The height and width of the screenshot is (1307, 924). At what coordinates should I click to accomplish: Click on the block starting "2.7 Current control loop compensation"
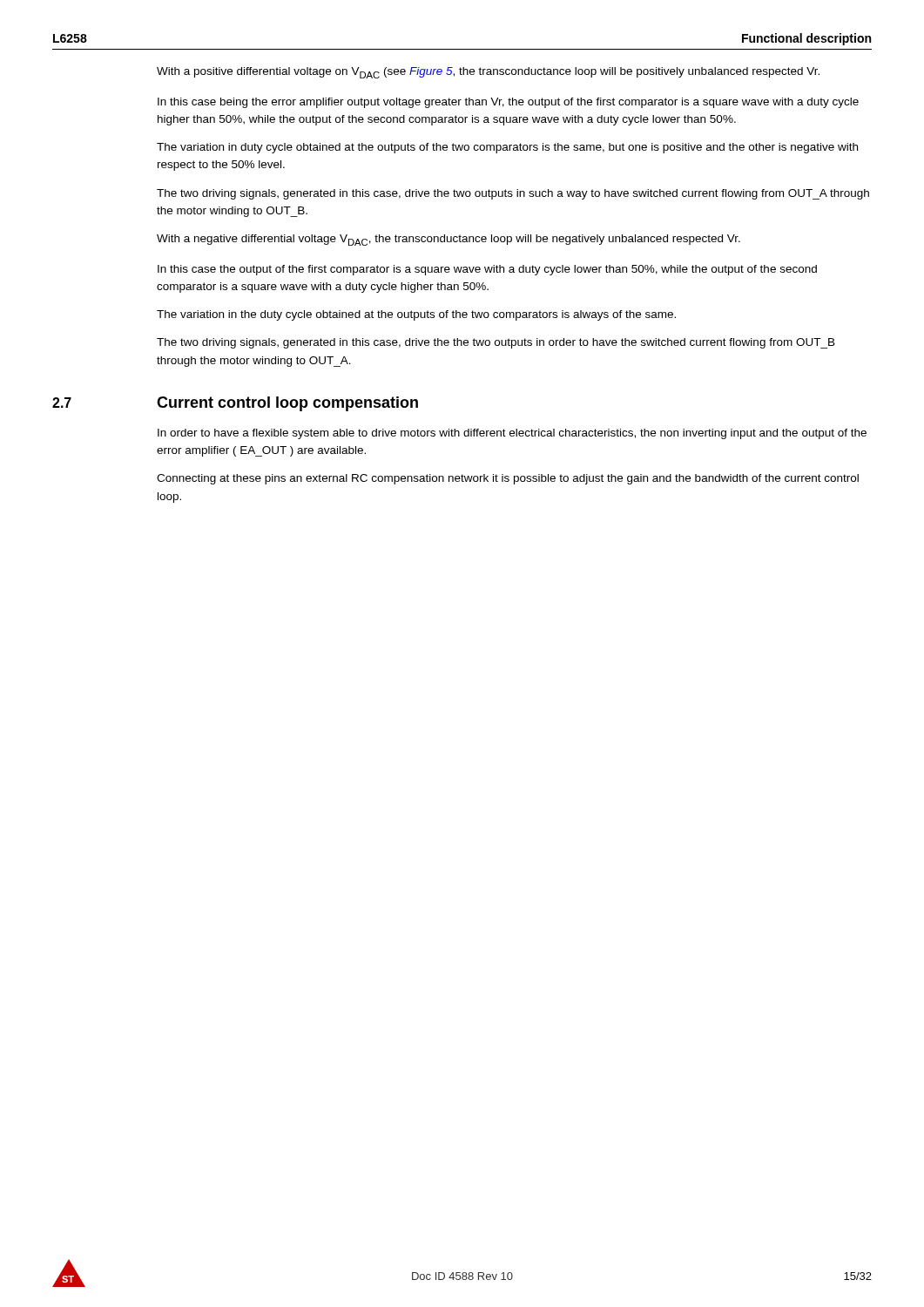pos(236,403)
